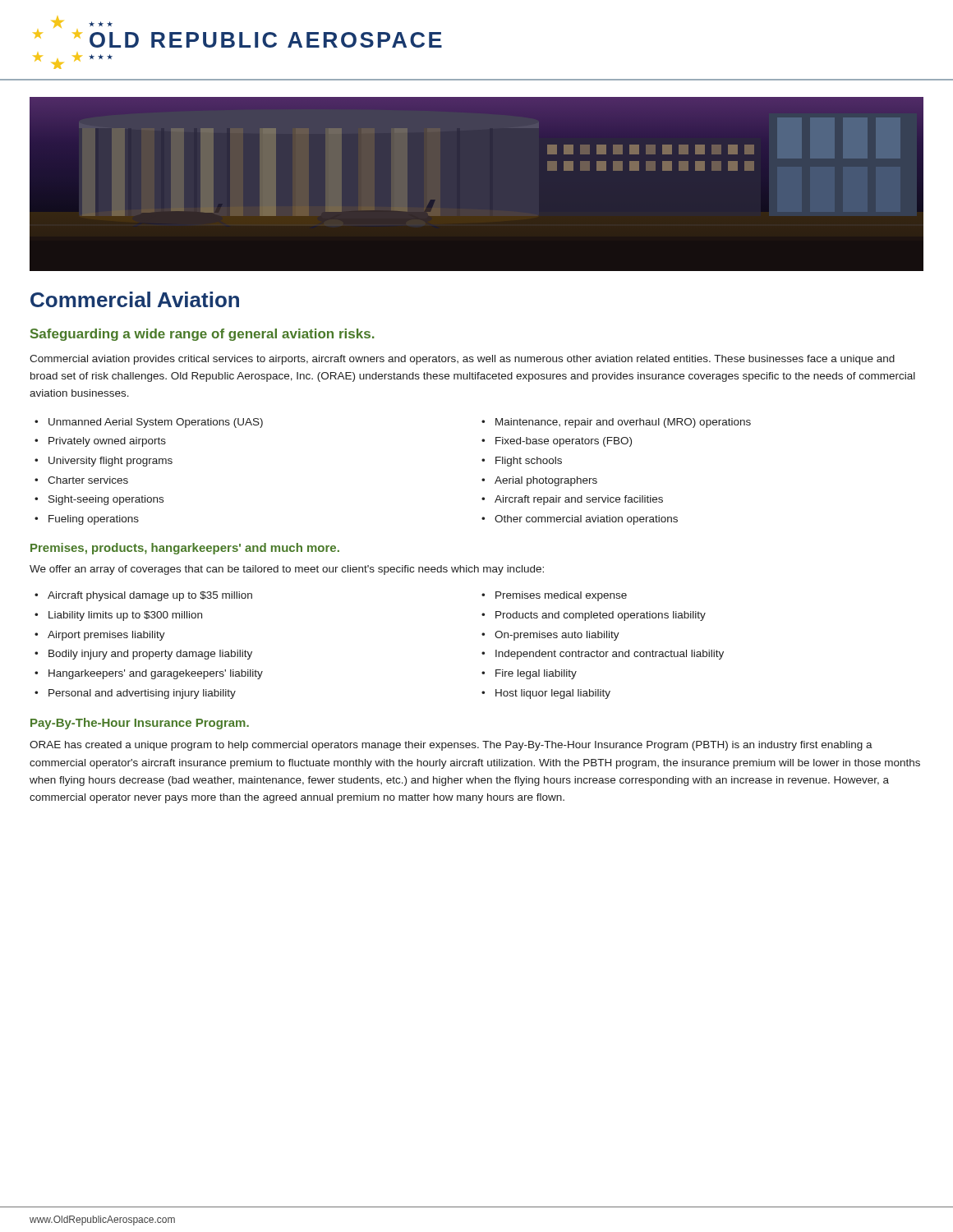The width and height of the screenshot is (953, 1232).
Task: Navigate to the element starting "•University flight programs"
Action: click(x=104, y=461)
